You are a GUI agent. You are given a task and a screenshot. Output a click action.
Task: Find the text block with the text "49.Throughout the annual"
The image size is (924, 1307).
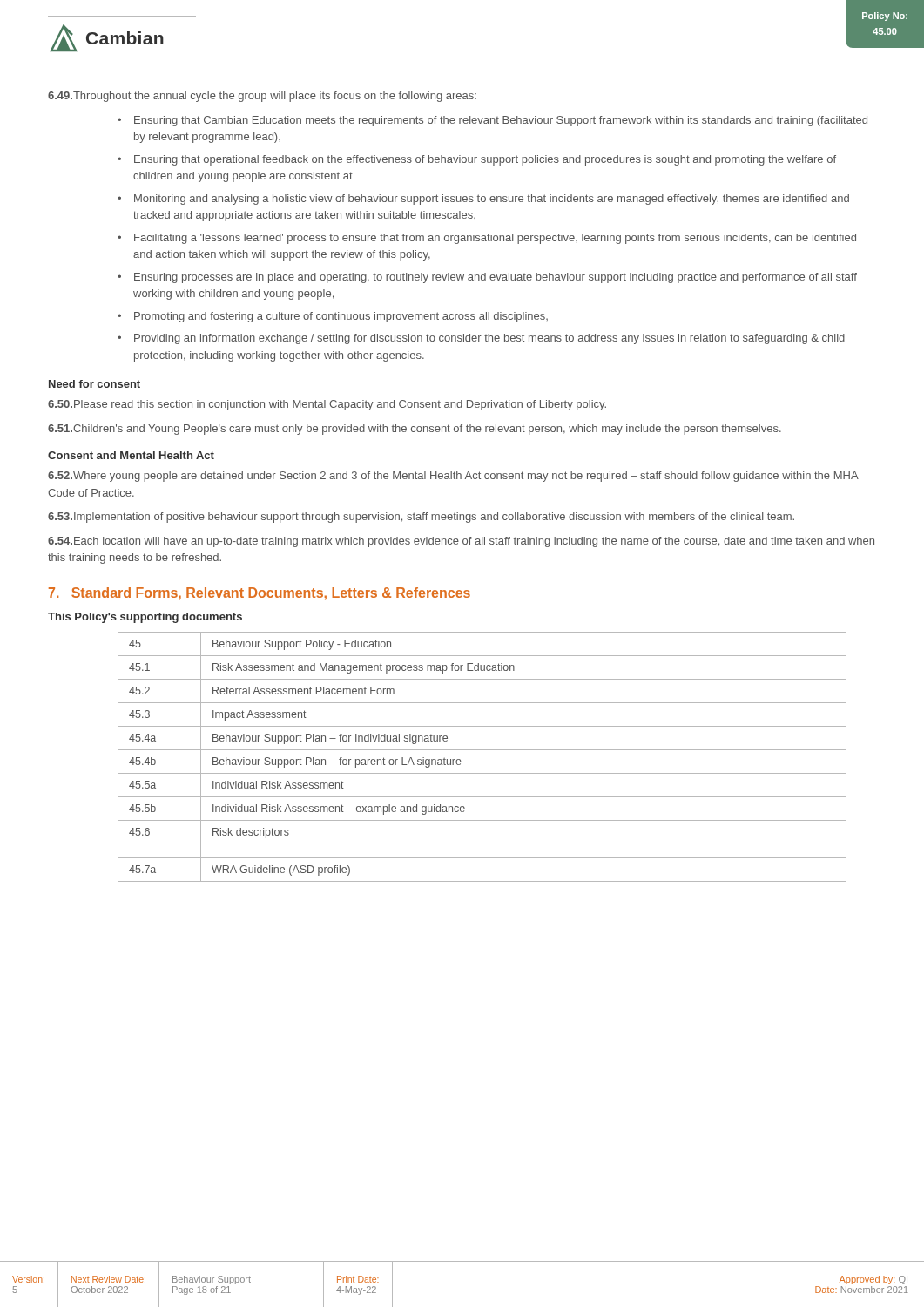coord(263,95)
